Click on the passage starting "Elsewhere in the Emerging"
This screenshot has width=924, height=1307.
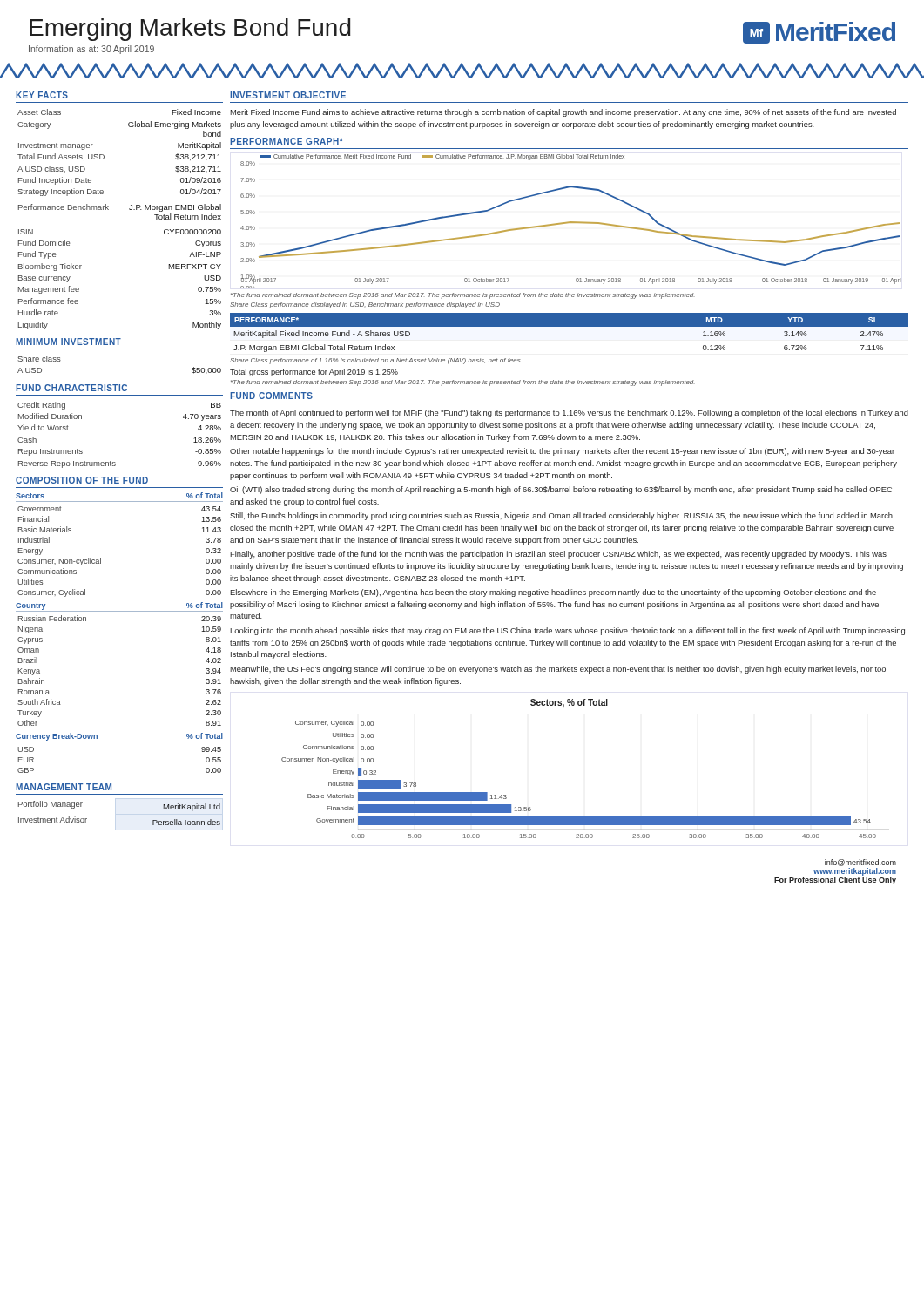point(555,604)
